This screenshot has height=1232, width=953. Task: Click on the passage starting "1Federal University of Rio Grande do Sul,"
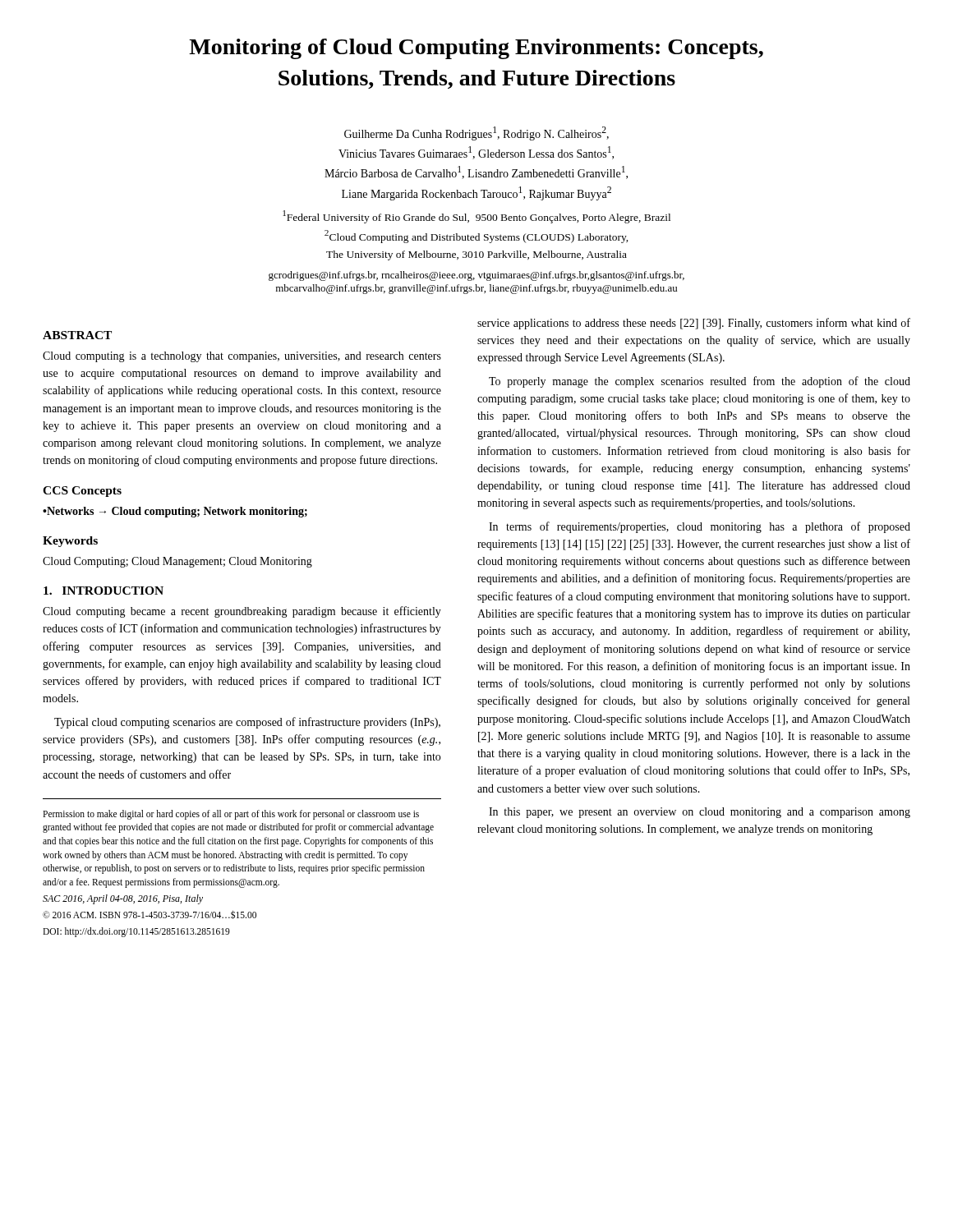coord(476,234)
